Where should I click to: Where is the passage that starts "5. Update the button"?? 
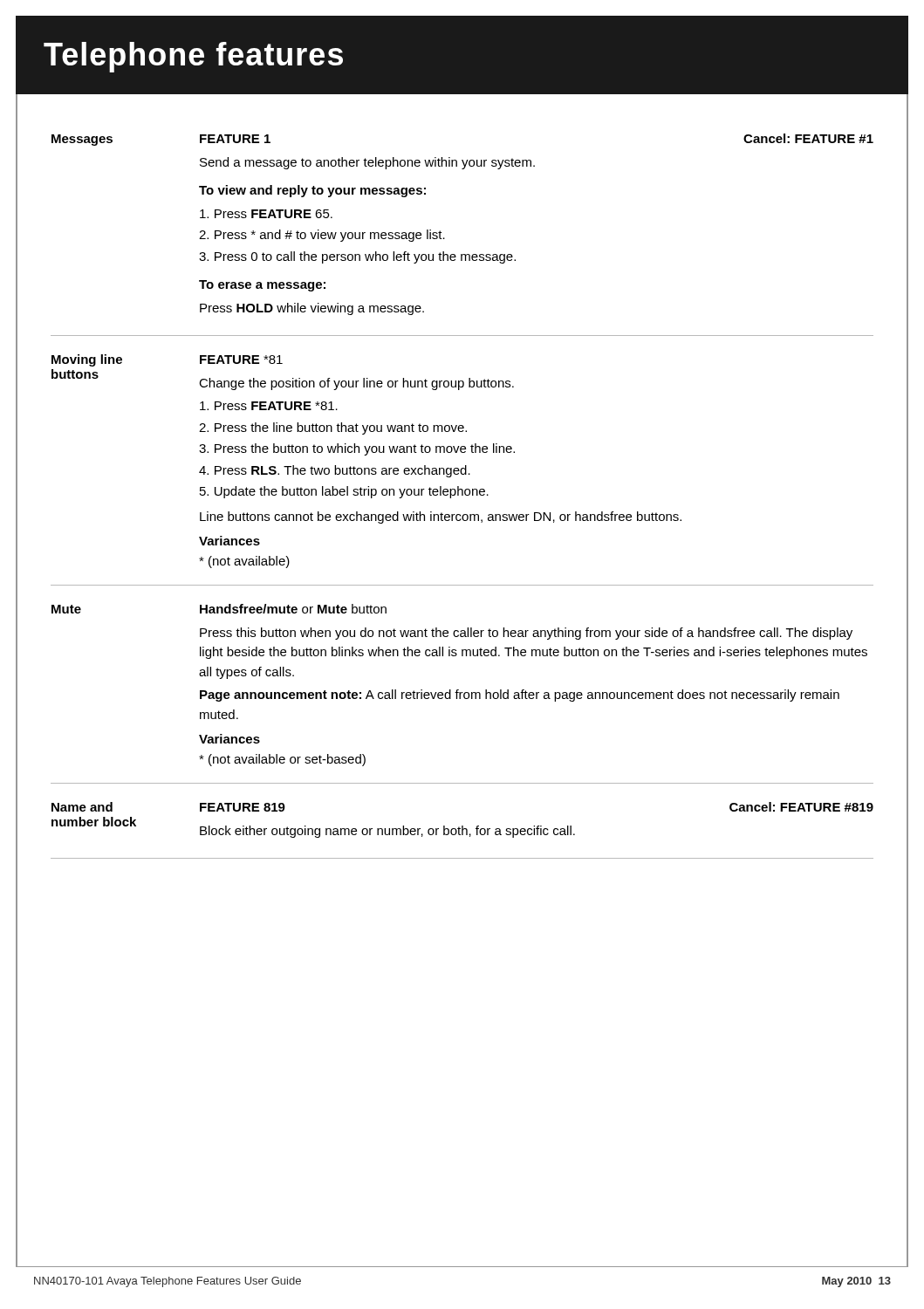tap(344, 491)
